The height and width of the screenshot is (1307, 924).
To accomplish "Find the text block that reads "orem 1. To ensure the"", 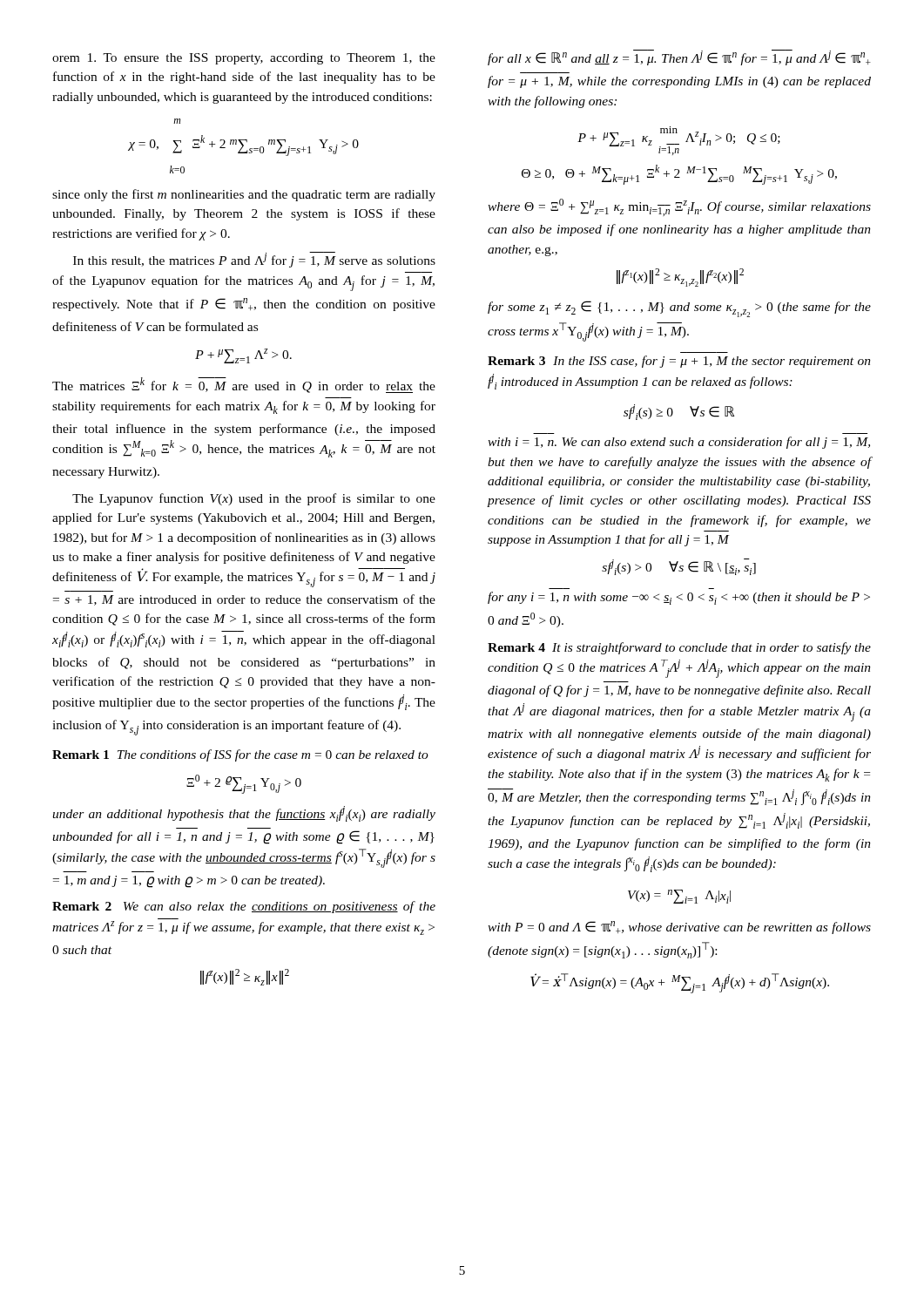I will pyautogui.click(x=244, y=77).
